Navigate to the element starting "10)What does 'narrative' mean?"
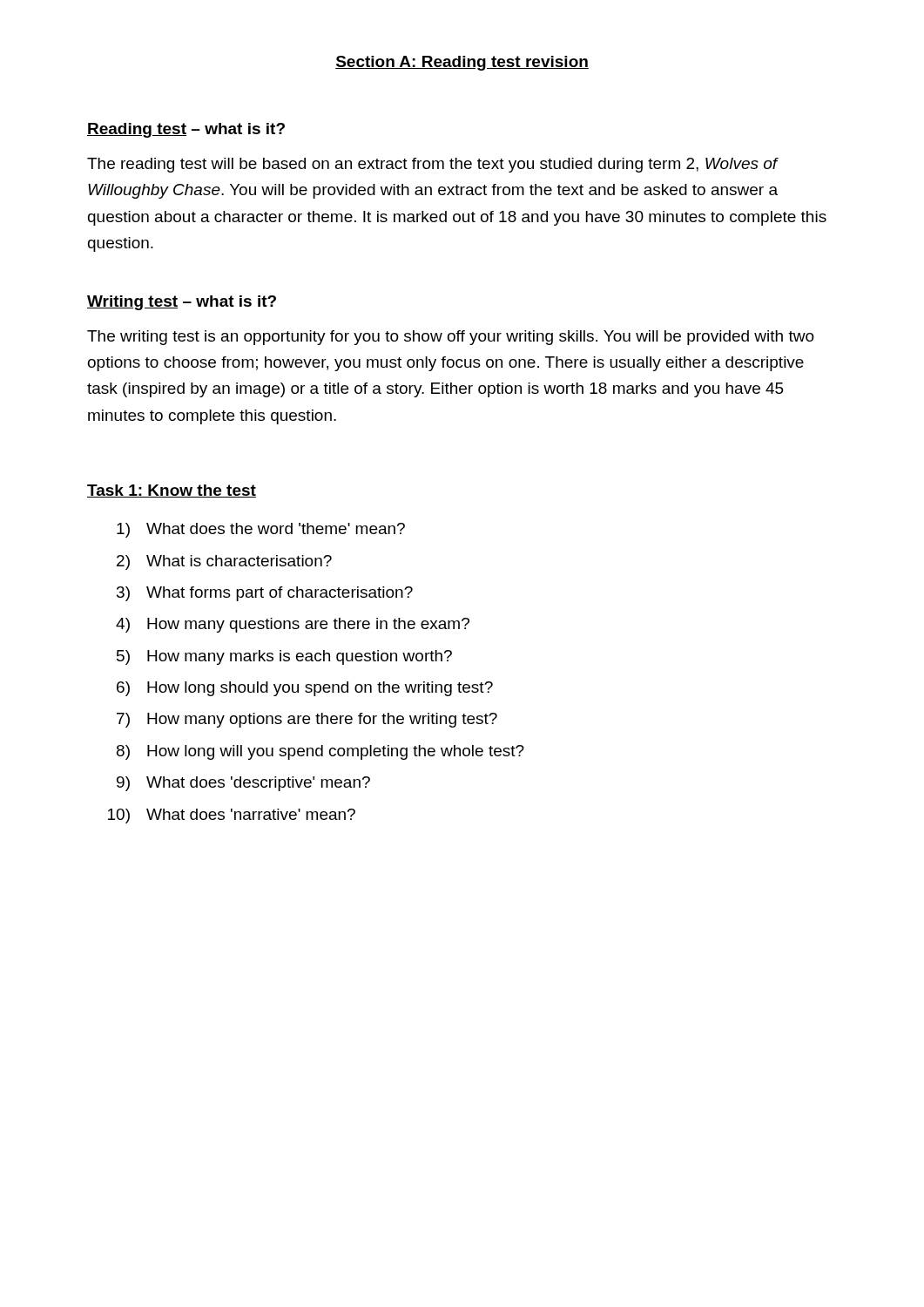Image resolution: width=924 pixels, height=1307 pixels. point(232,816)
